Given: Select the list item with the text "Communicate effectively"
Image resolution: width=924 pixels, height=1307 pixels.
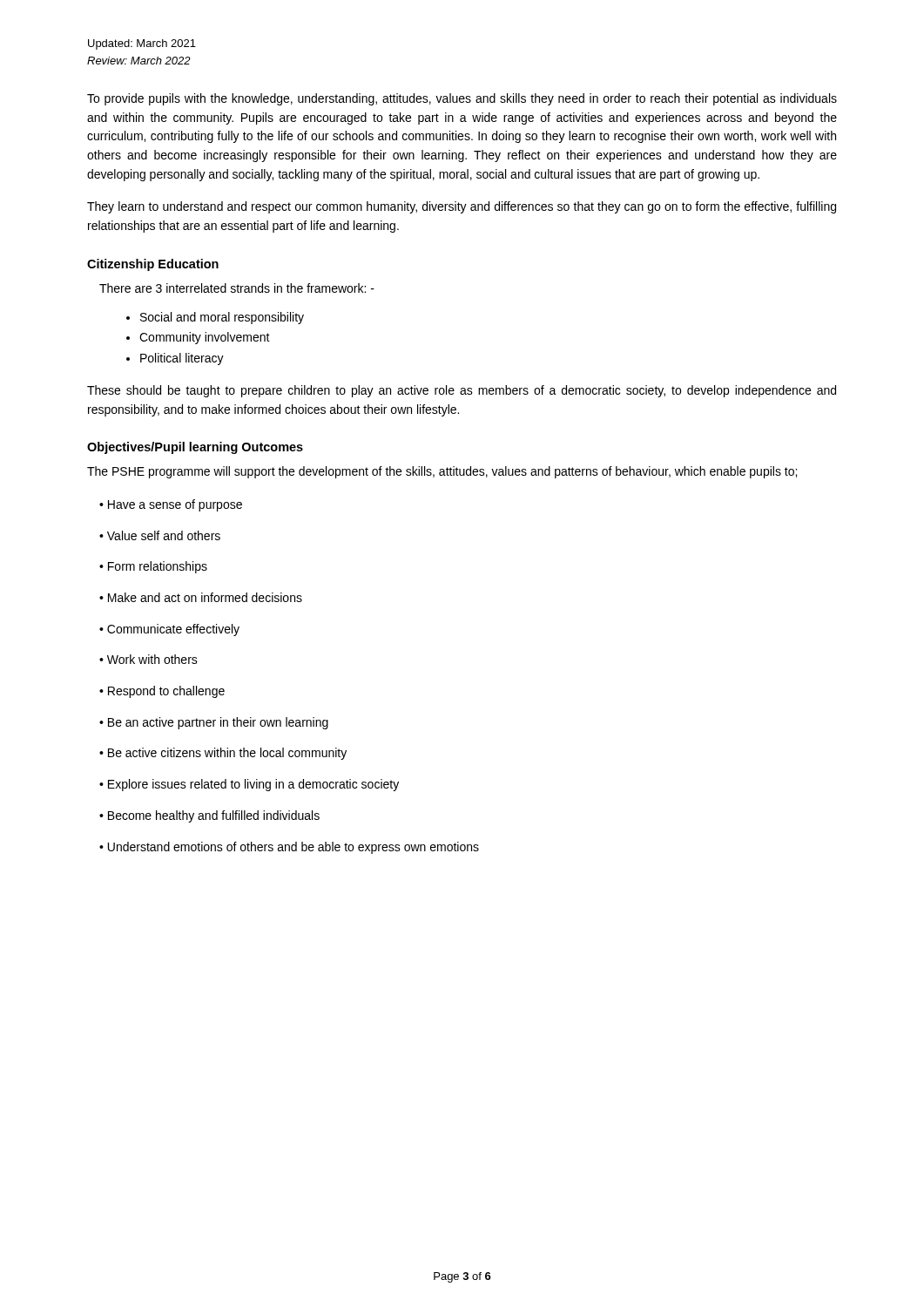Looking at the screenshot, I should coord(173,629).
